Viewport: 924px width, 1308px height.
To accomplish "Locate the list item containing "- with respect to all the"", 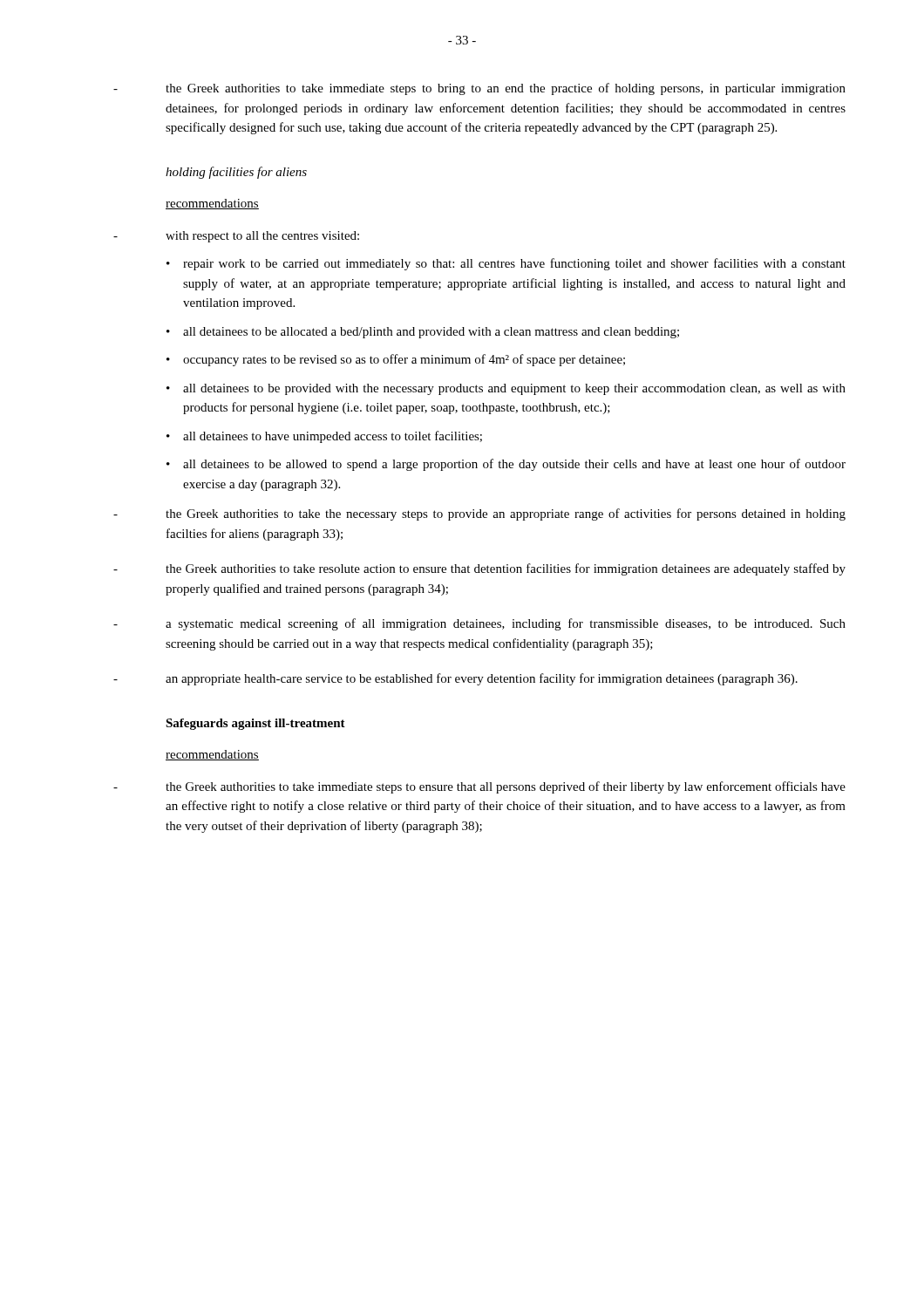I will click(x=237, y=235).
